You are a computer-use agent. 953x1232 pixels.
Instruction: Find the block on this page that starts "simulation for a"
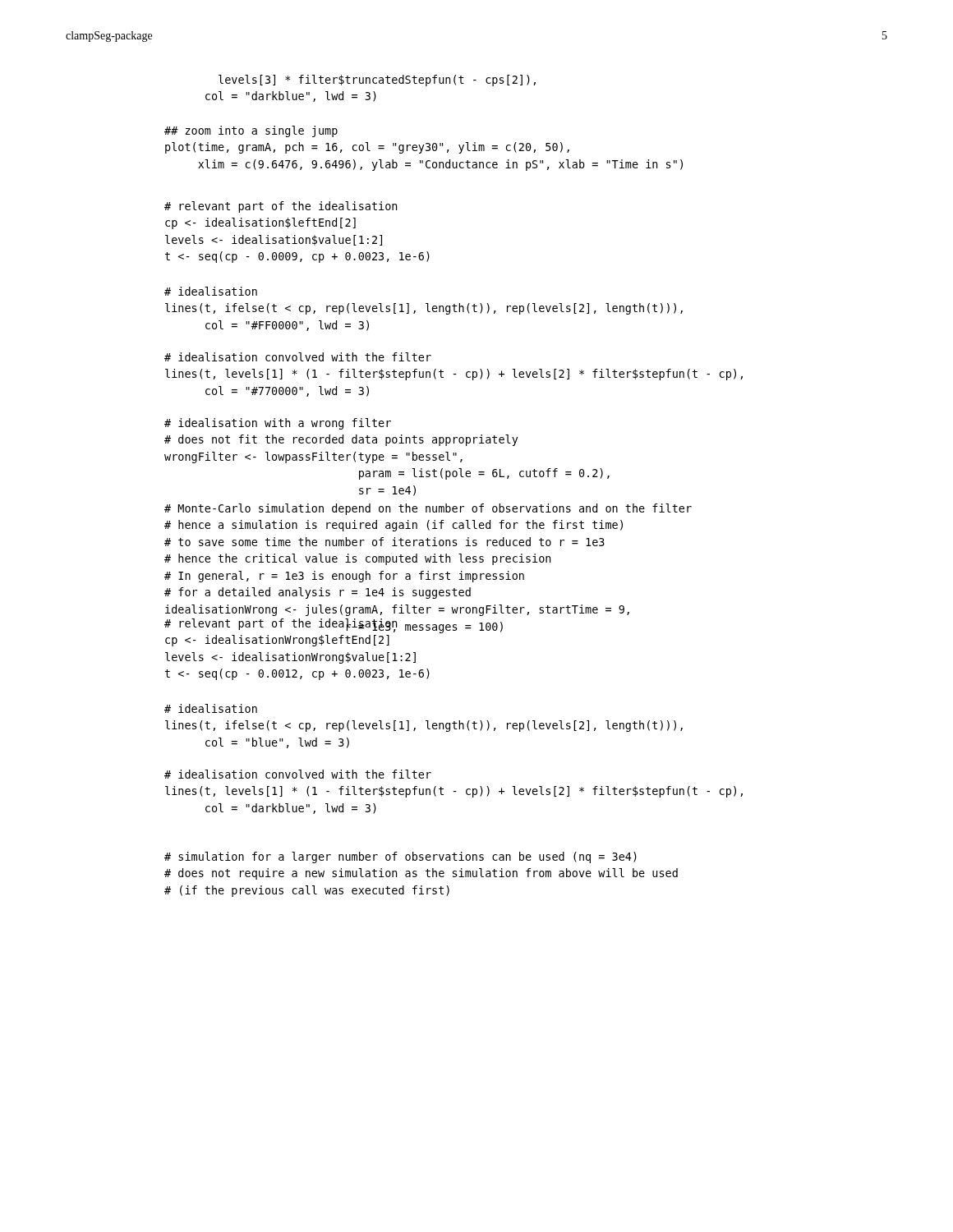pyautogui.click(x=421, y=882)
